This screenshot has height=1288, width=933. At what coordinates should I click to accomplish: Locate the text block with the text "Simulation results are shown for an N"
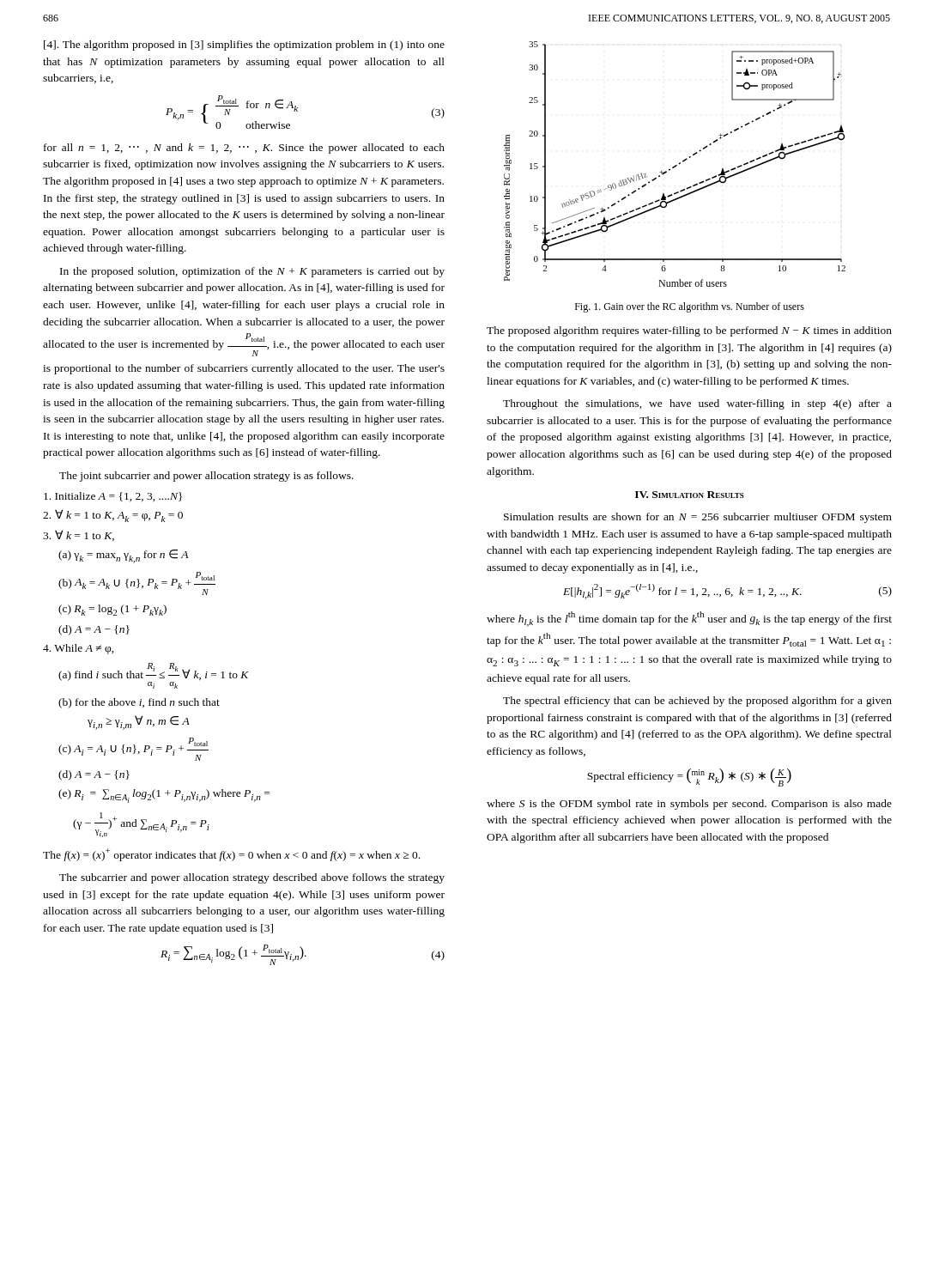click(689, 542)
